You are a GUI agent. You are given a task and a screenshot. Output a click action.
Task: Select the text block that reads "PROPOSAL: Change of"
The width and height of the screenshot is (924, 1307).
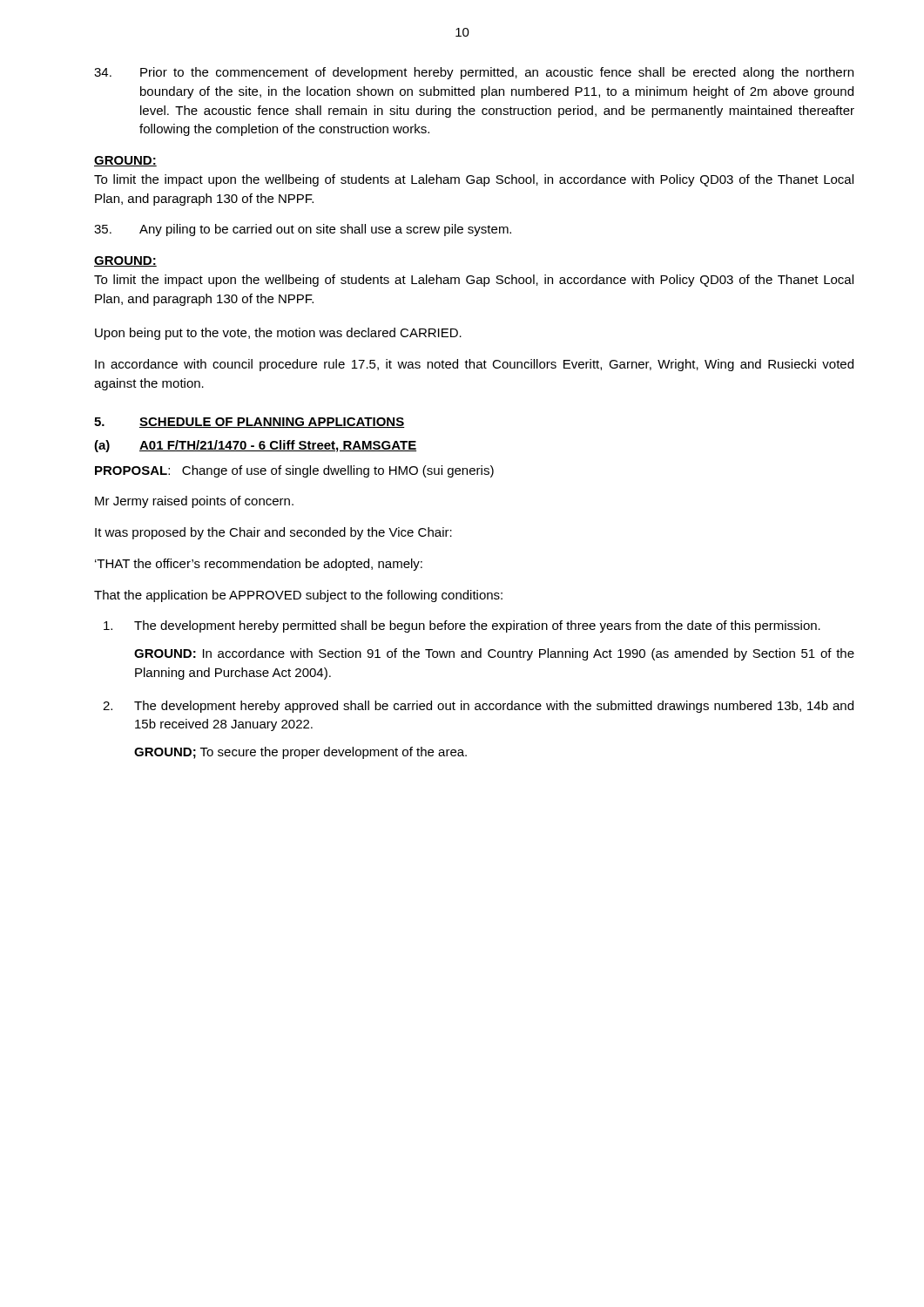(x=294, y=470)
